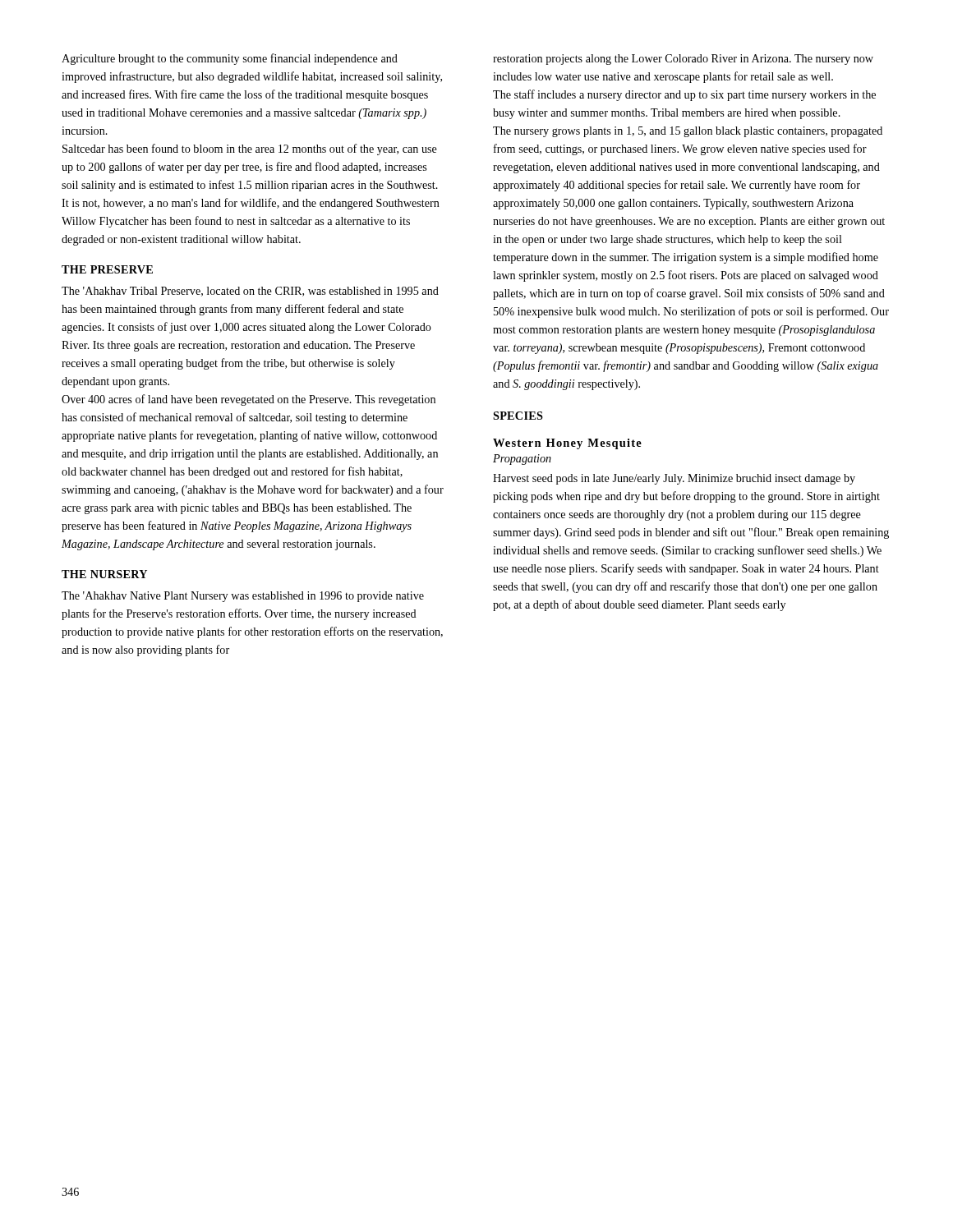Screen dimensions: 1232x953
Task: Find the section header containing "Western Honey Mesquite"
Action: tap(568, 443)
